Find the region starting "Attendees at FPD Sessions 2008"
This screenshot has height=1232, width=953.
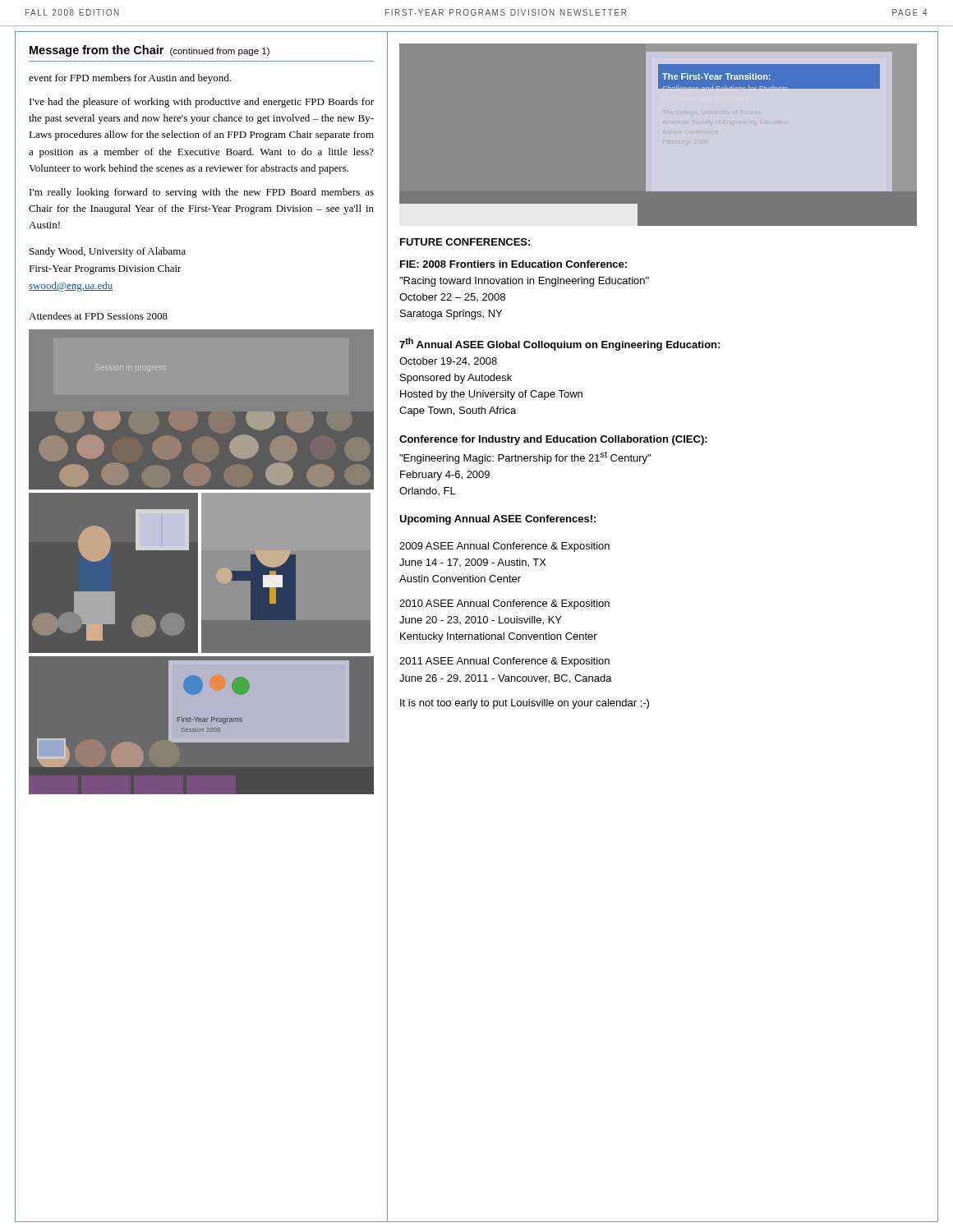[98, 316]
